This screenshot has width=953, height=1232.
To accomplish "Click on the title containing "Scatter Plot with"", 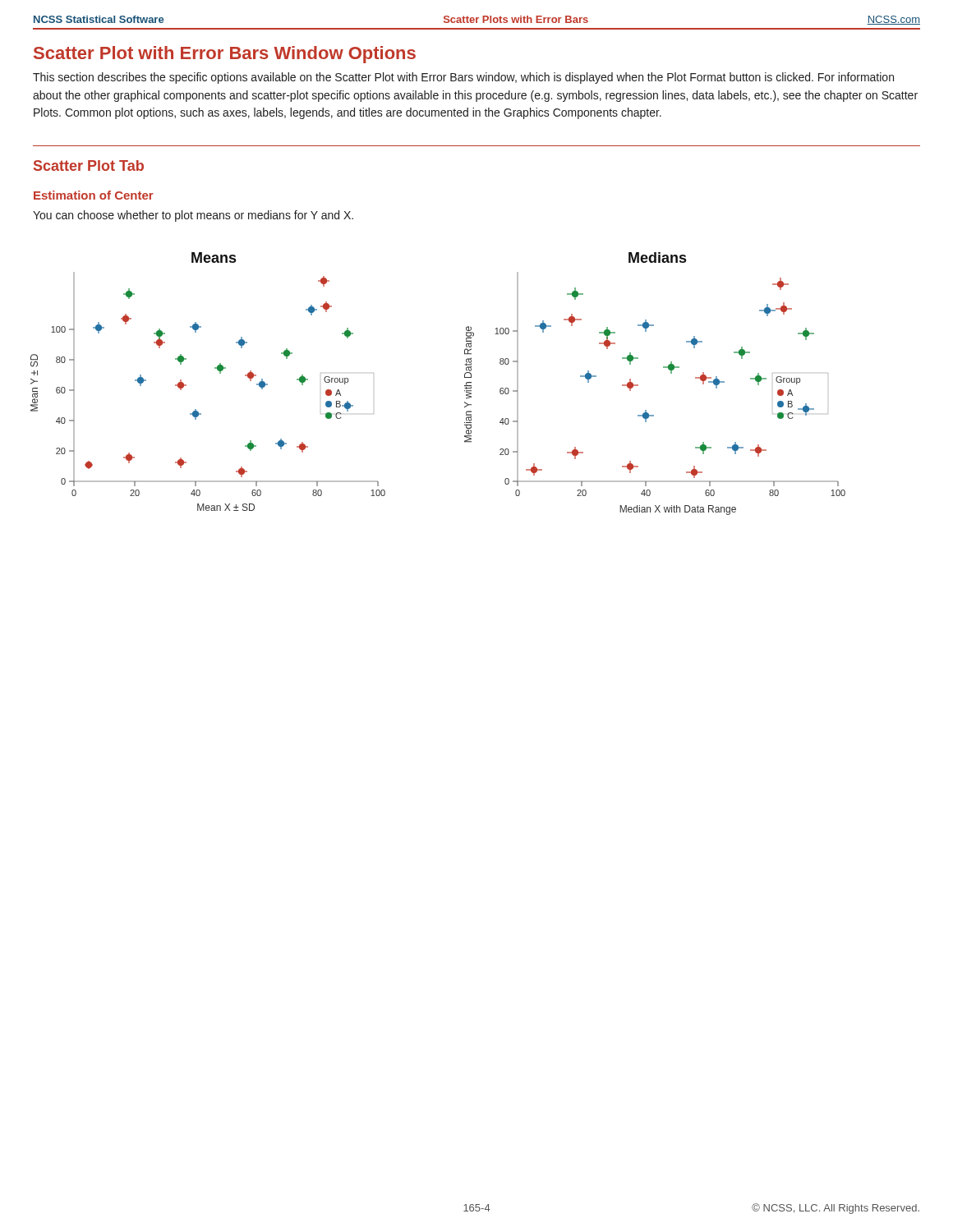I will 225,53.
